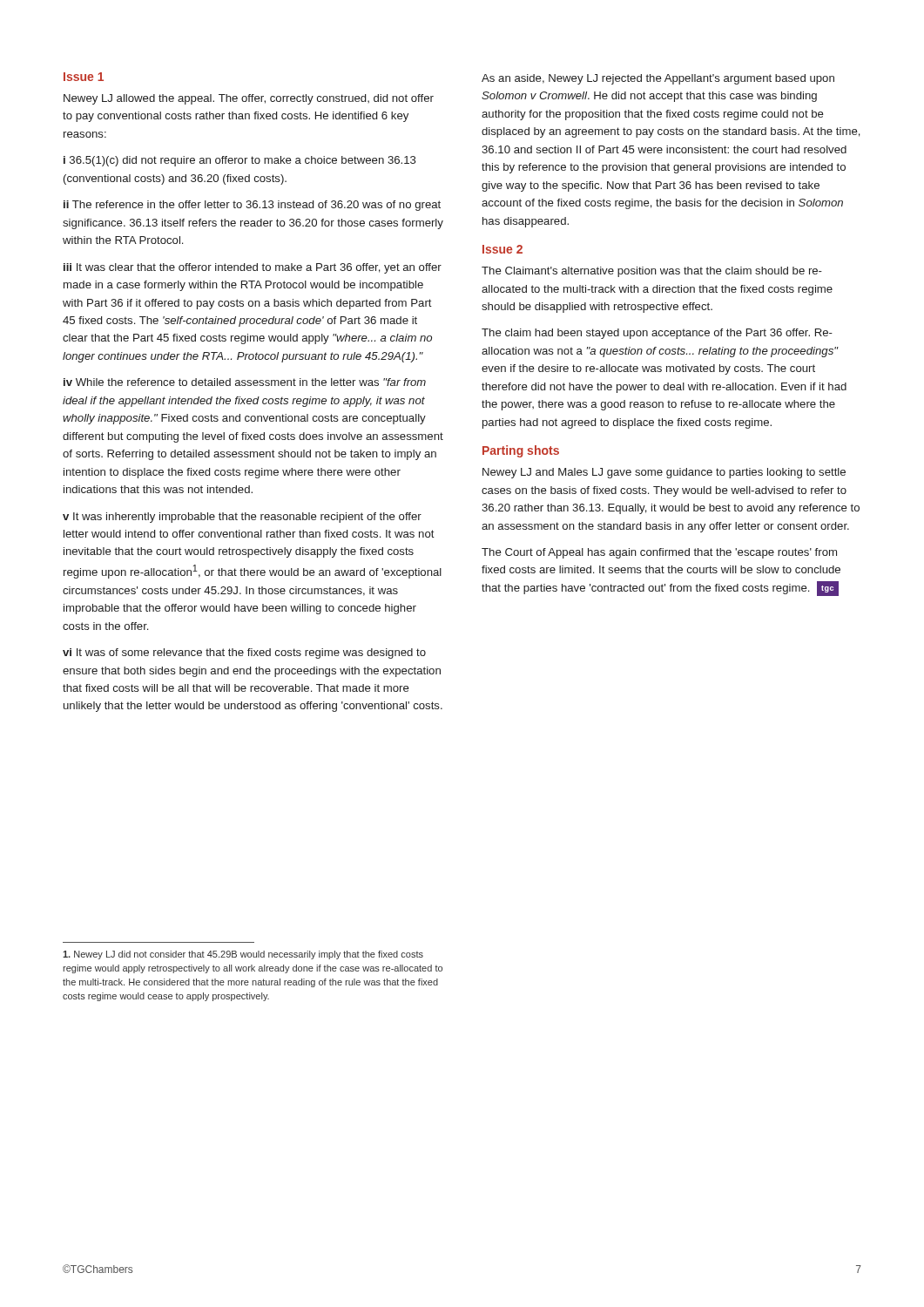Navigate to the element starting "The Claimant's alternative position"
Viewport: 924px width, 1307px height.
tap(657, 288)
